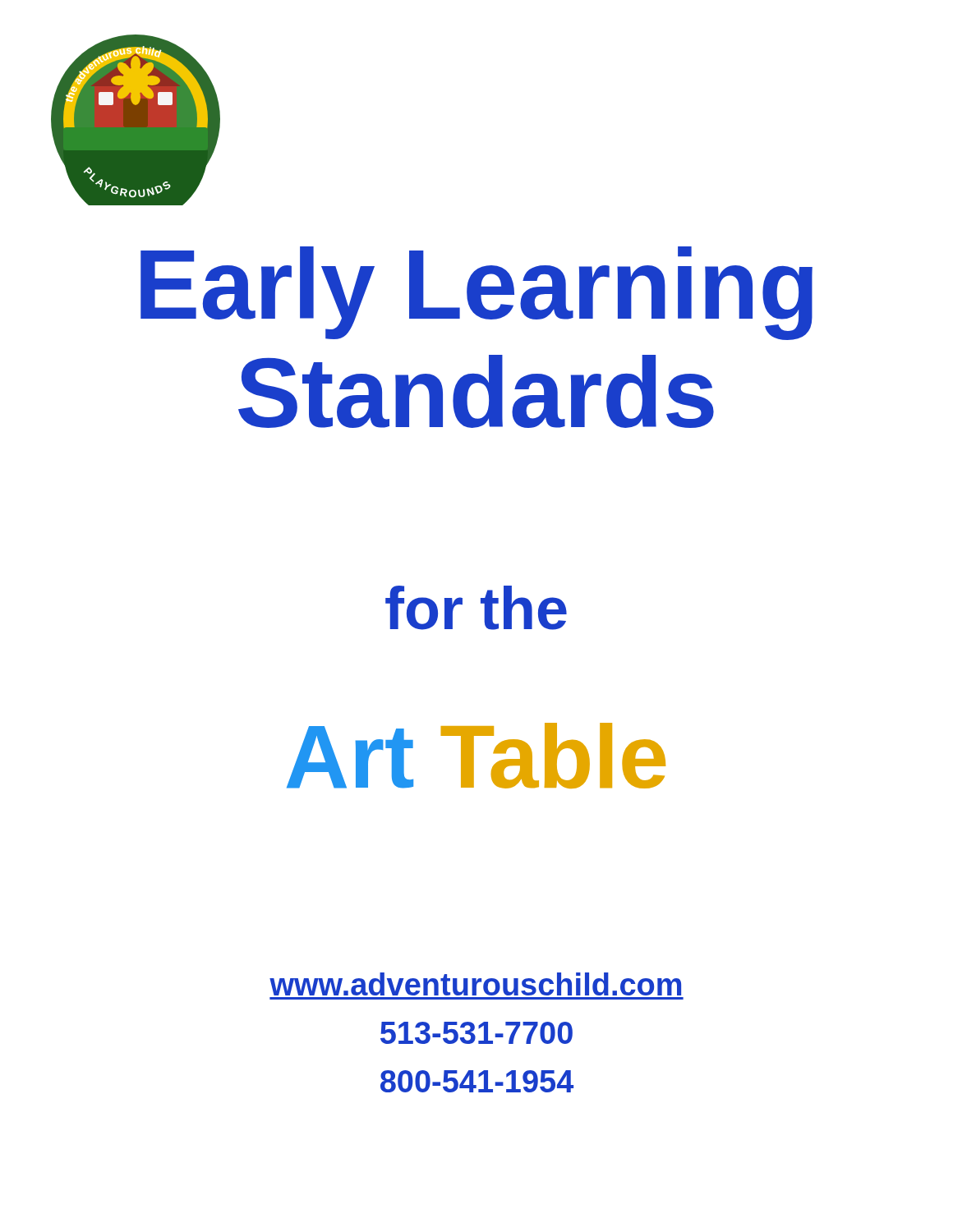Select the passage starting "Art Table"

476,756
